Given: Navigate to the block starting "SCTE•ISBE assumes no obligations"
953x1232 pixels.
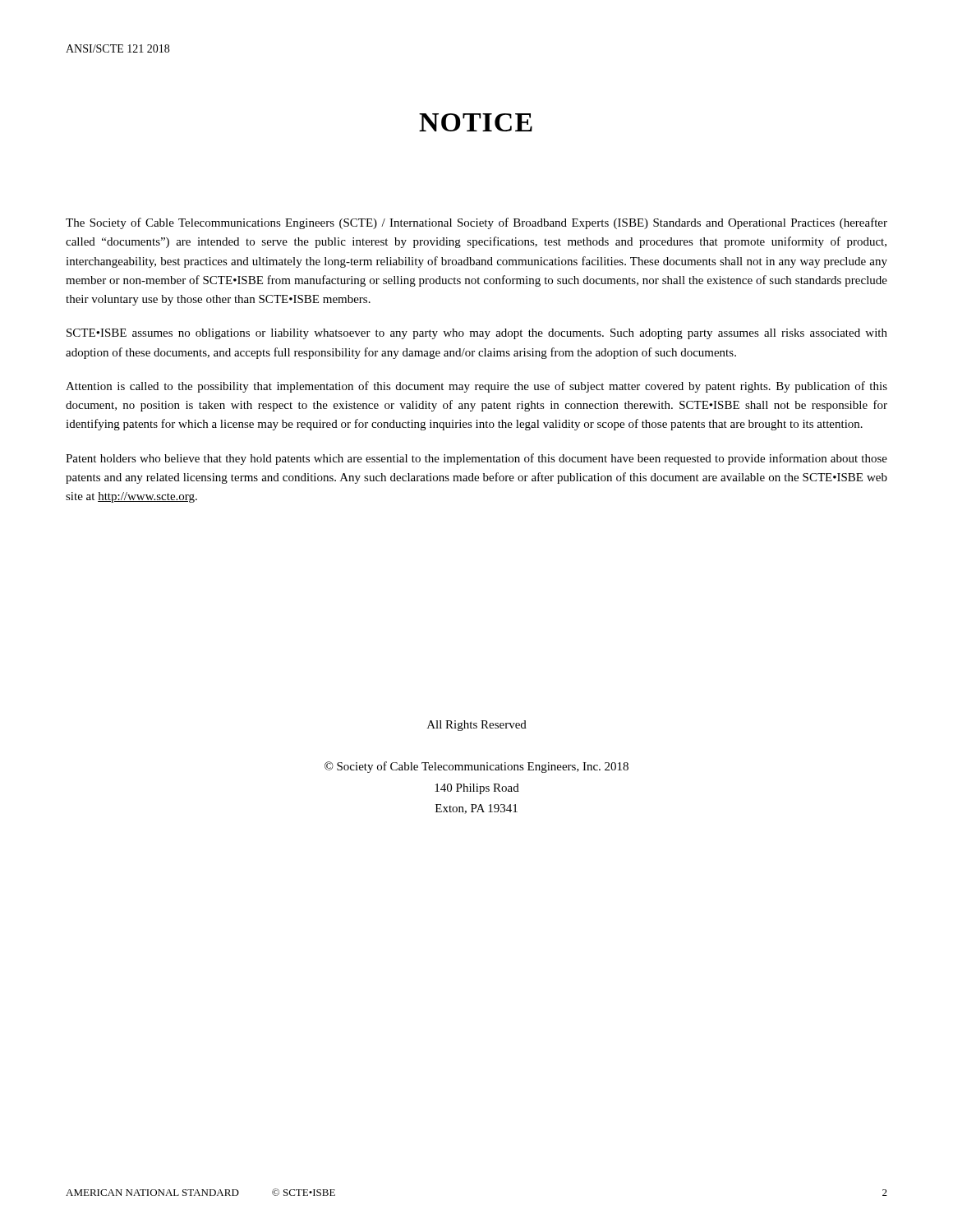Looking at the screenshot, I should [476, 343].
